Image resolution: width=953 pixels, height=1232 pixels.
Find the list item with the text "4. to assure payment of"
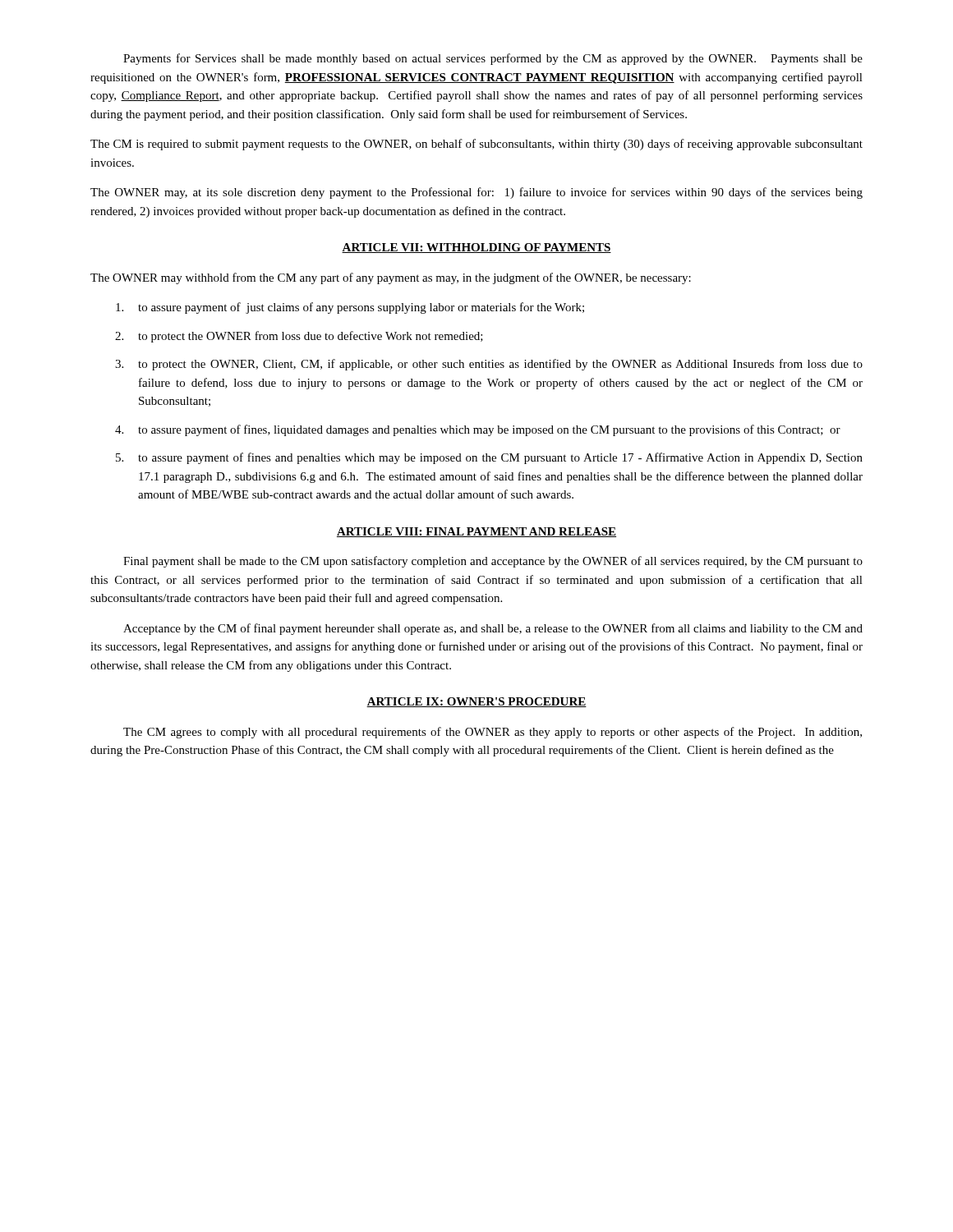(x=489, y=429)
